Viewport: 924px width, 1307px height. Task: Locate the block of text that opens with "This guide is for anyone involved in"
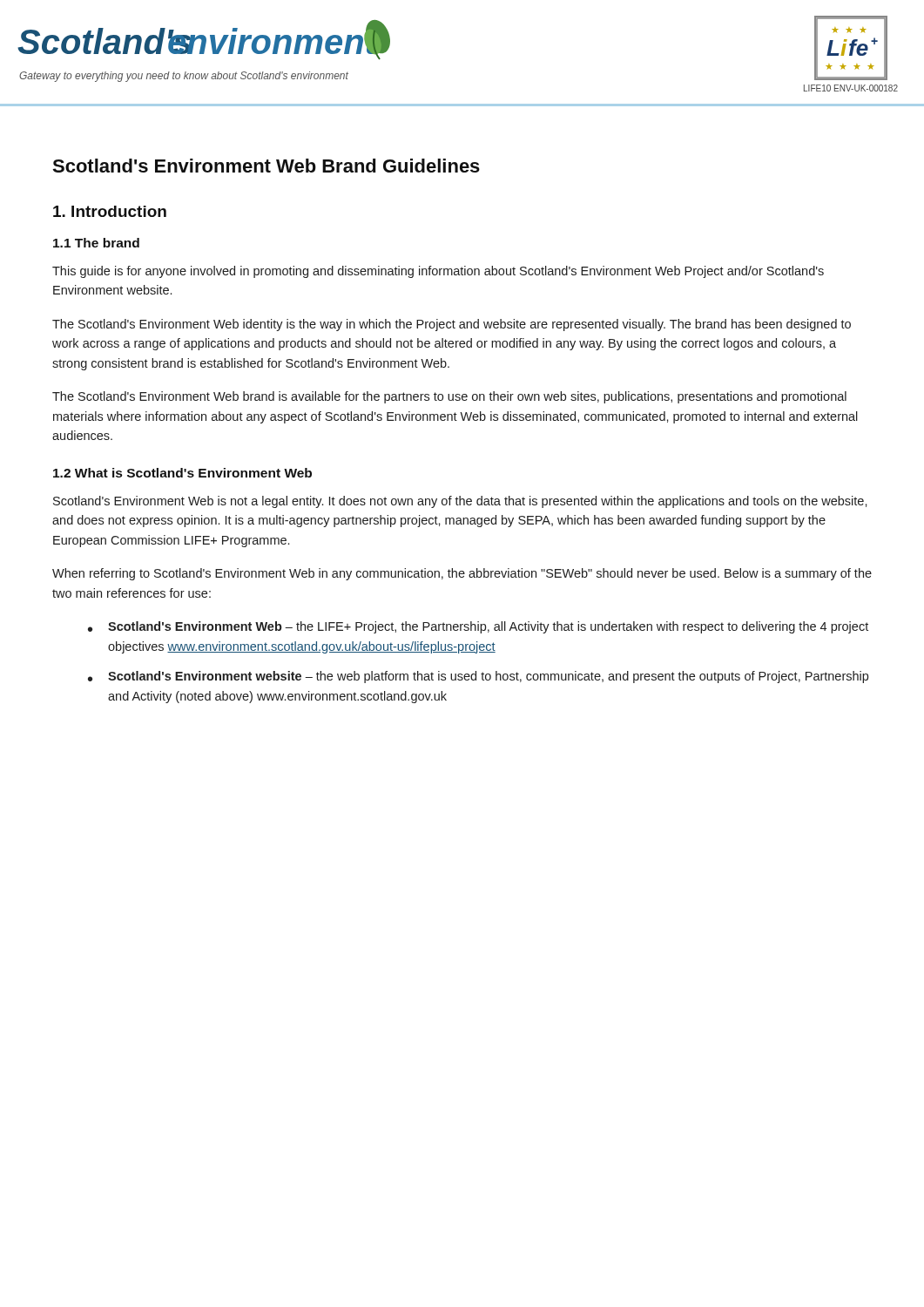[438, 281]
